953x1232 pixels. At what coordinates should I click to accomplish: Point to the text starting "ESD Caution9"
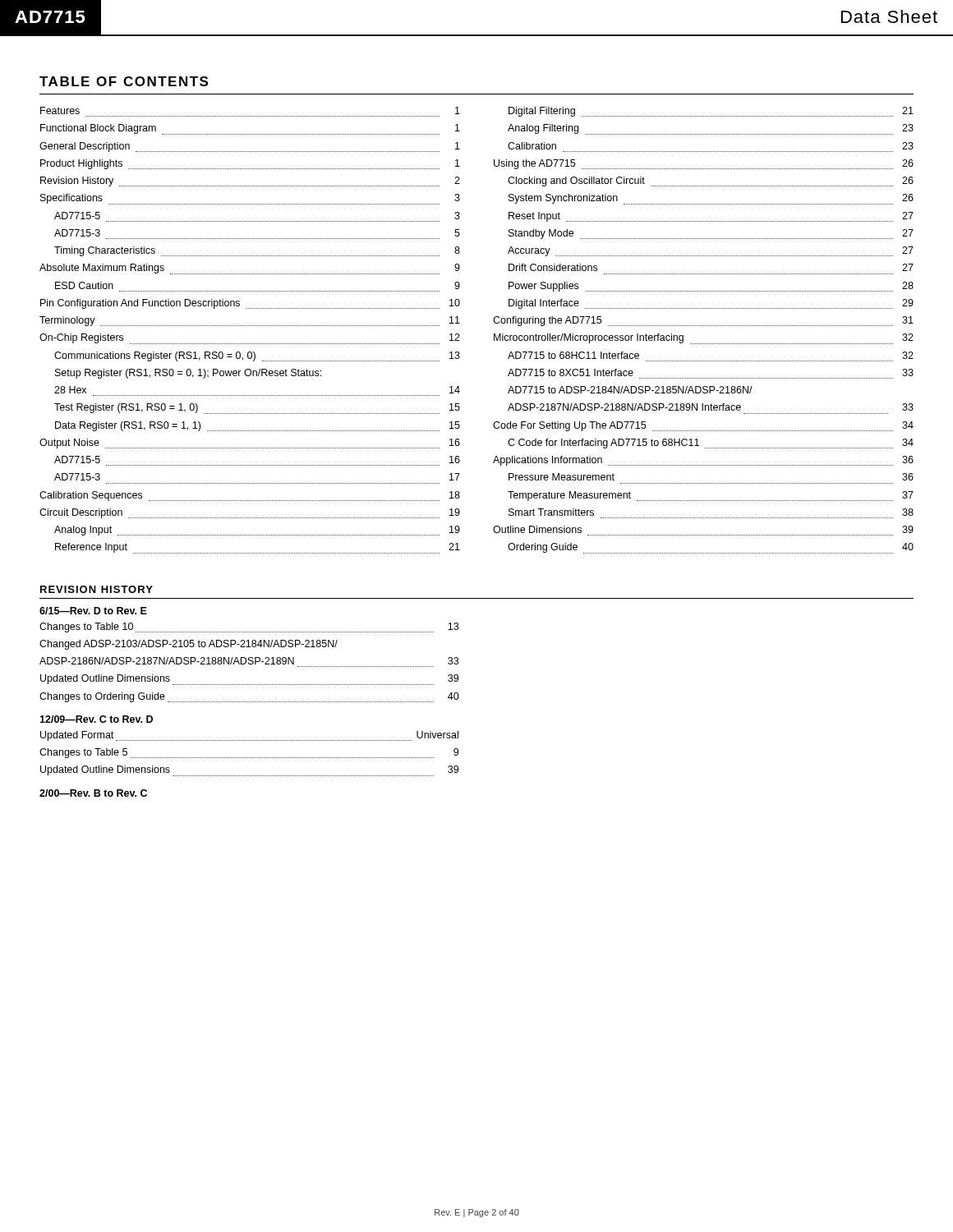tap(250, 286)
